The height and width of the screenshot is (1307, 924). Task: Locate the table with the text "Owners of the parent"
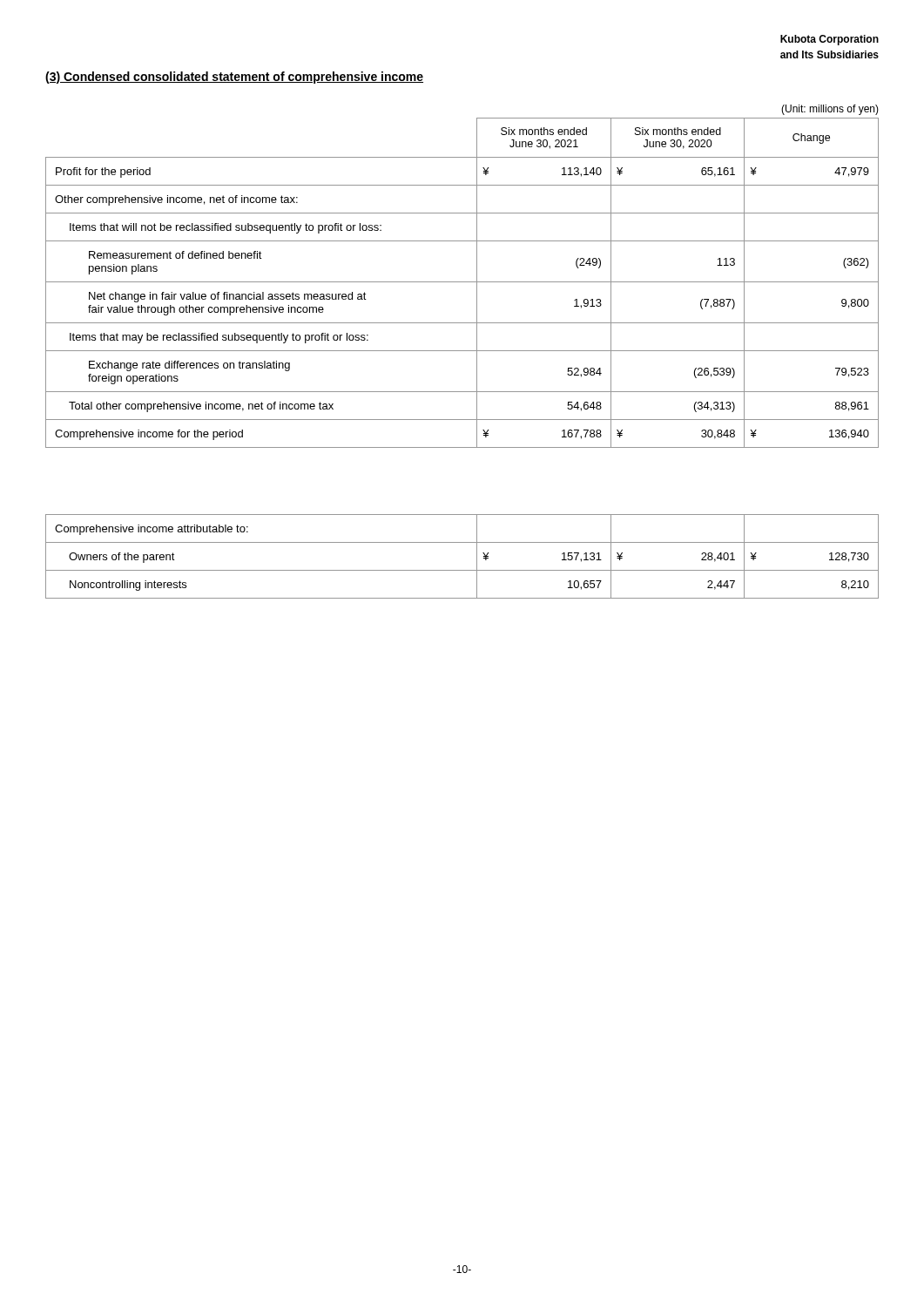tap(462, 556)
